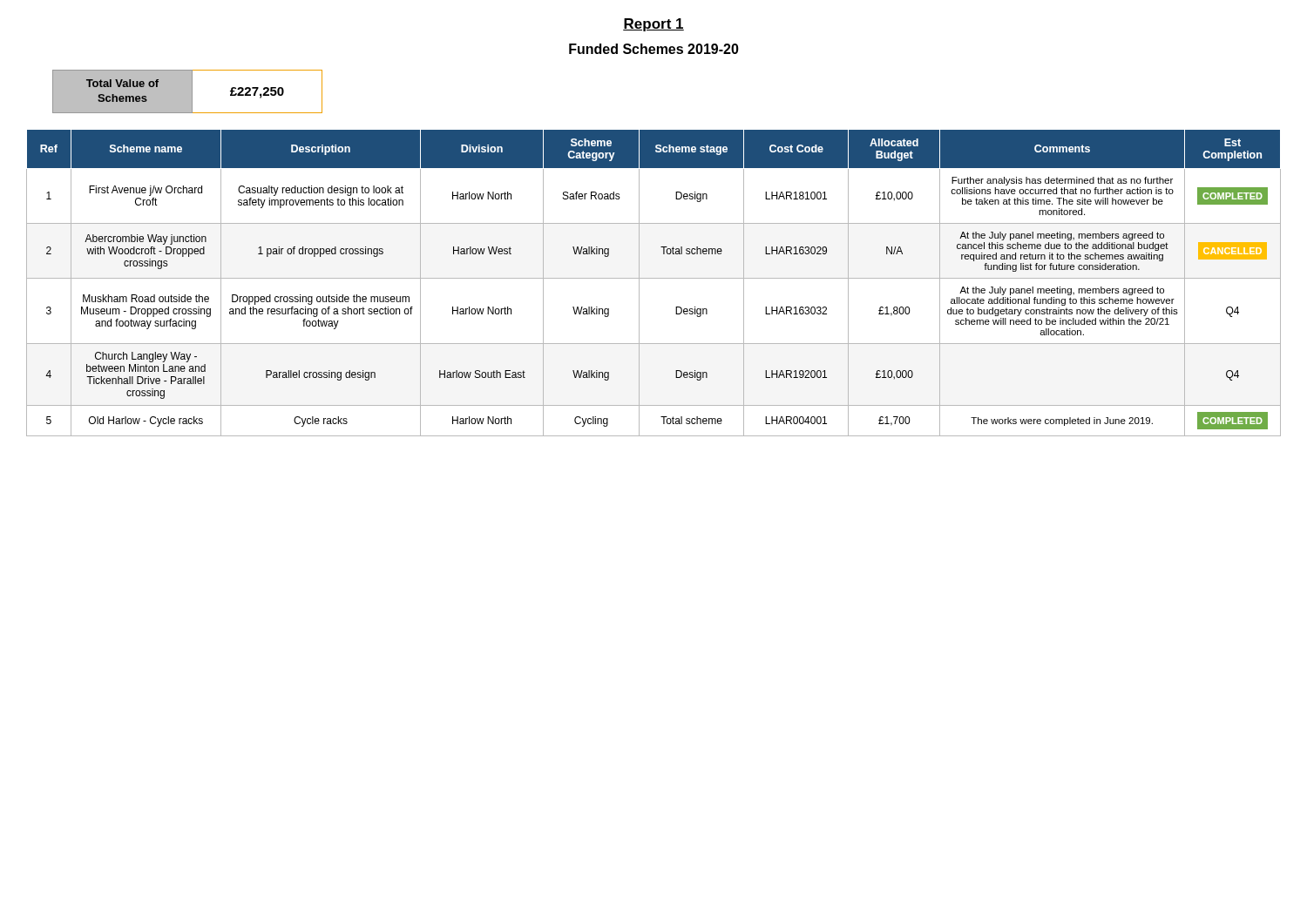Click on the table containing "Total Value of Schemes"
The width and height of the screenshot is (1307, 924).
point(667,91)
